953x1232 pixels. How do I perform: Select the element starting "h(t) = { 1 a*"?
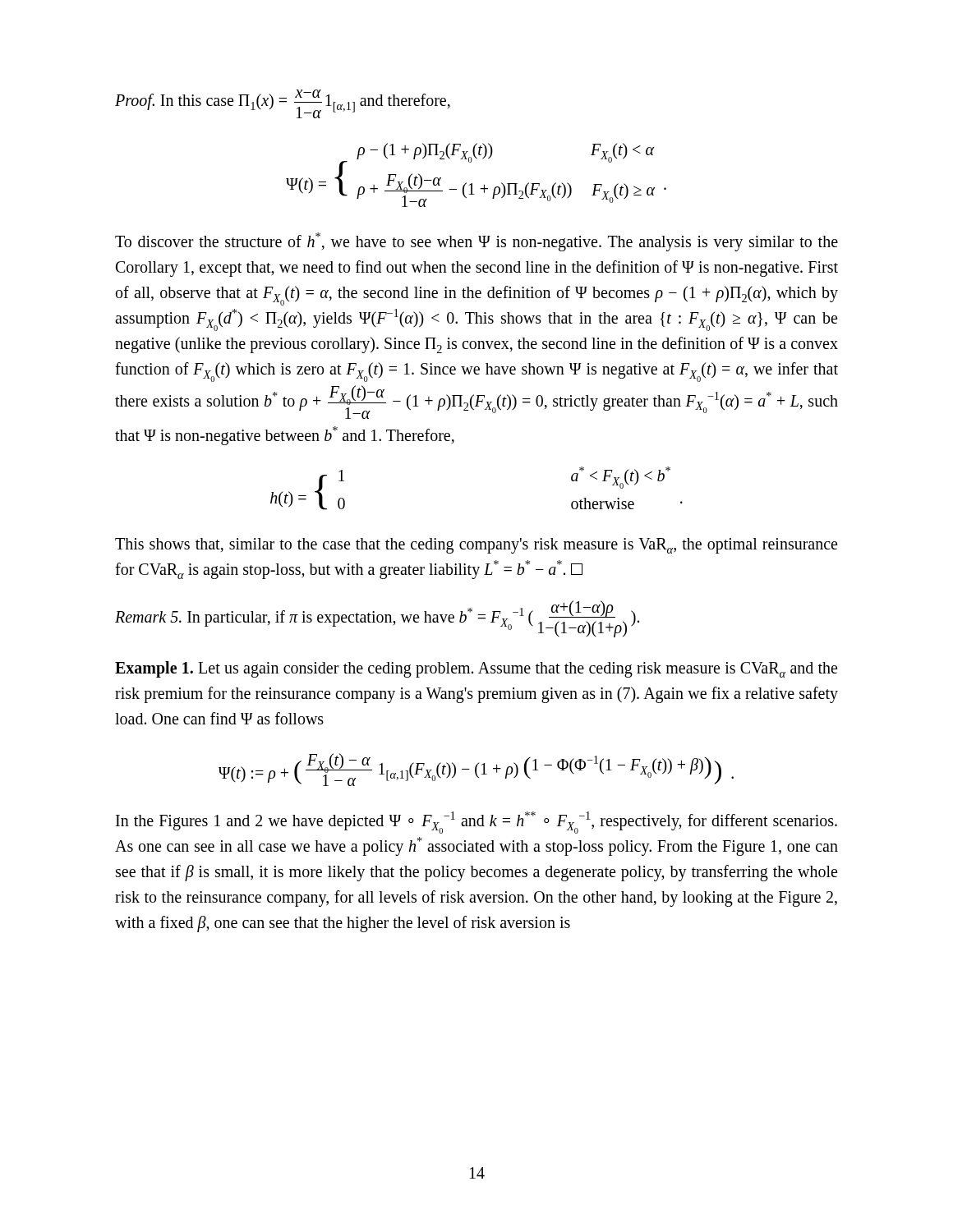321,488
